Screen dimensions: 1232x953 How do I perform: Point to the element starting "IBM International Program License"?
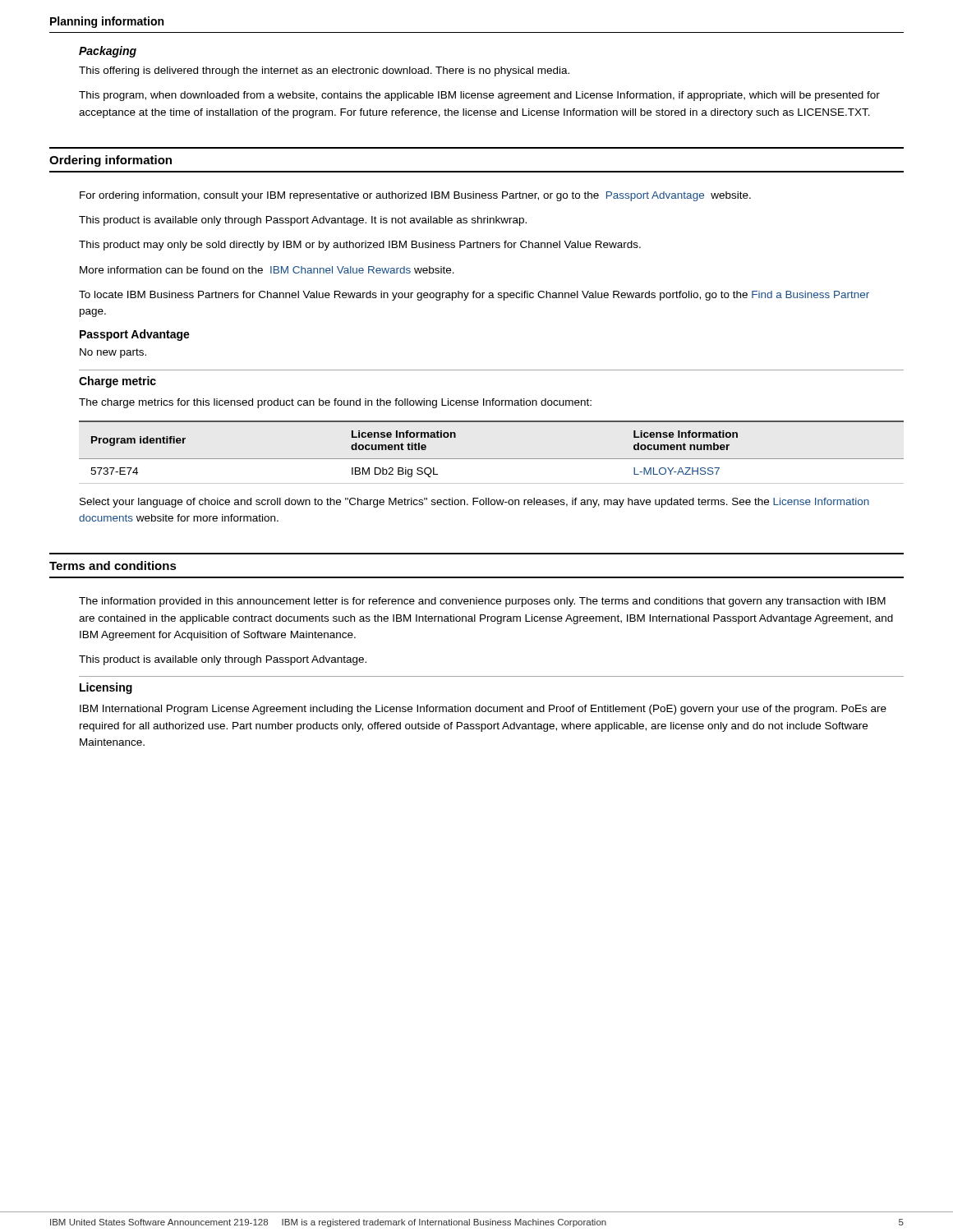pyautogui.click(x=483, y=725)
